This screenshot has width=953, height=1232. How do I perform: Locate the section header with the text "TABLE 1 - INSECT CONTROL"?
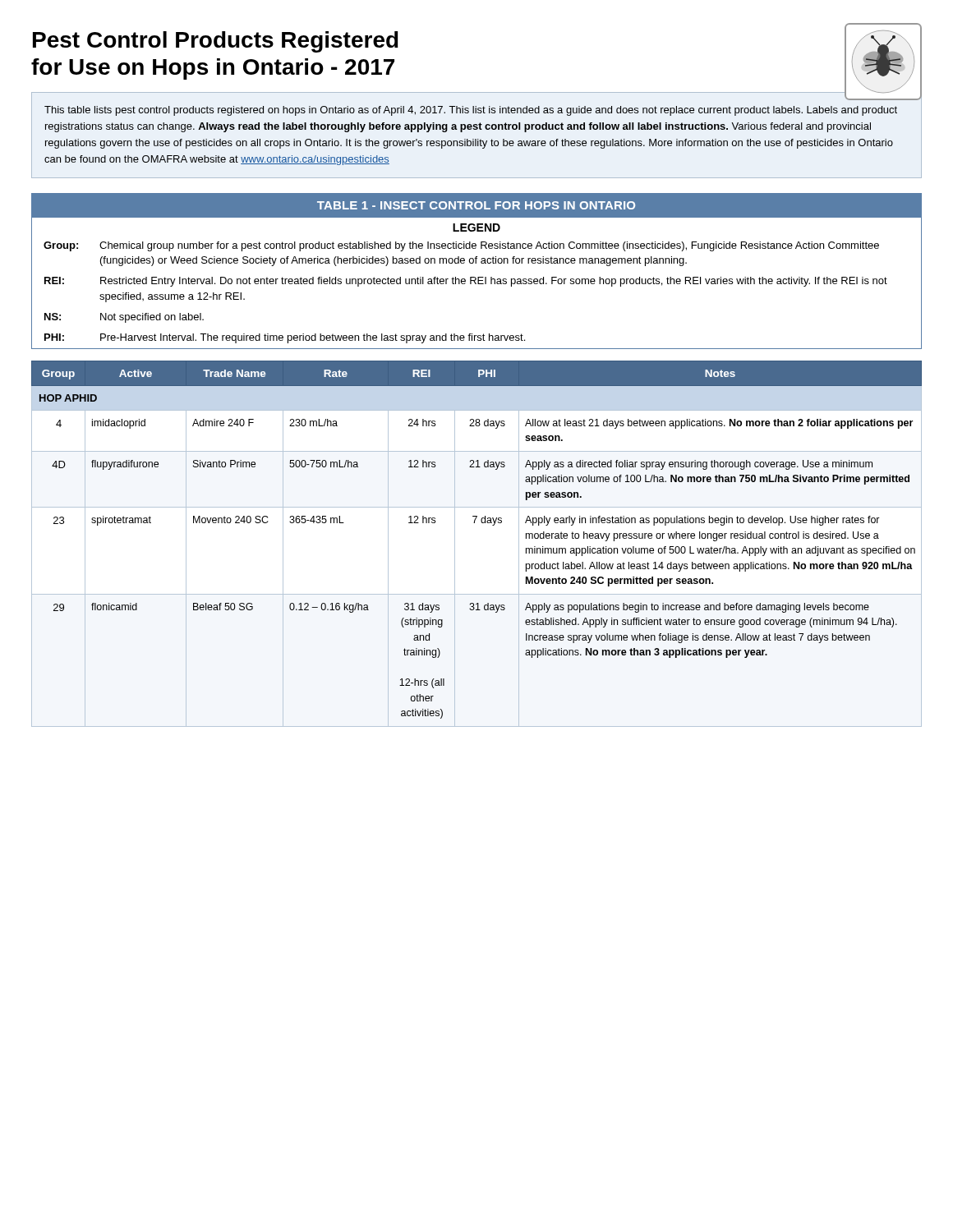point(476,205)
